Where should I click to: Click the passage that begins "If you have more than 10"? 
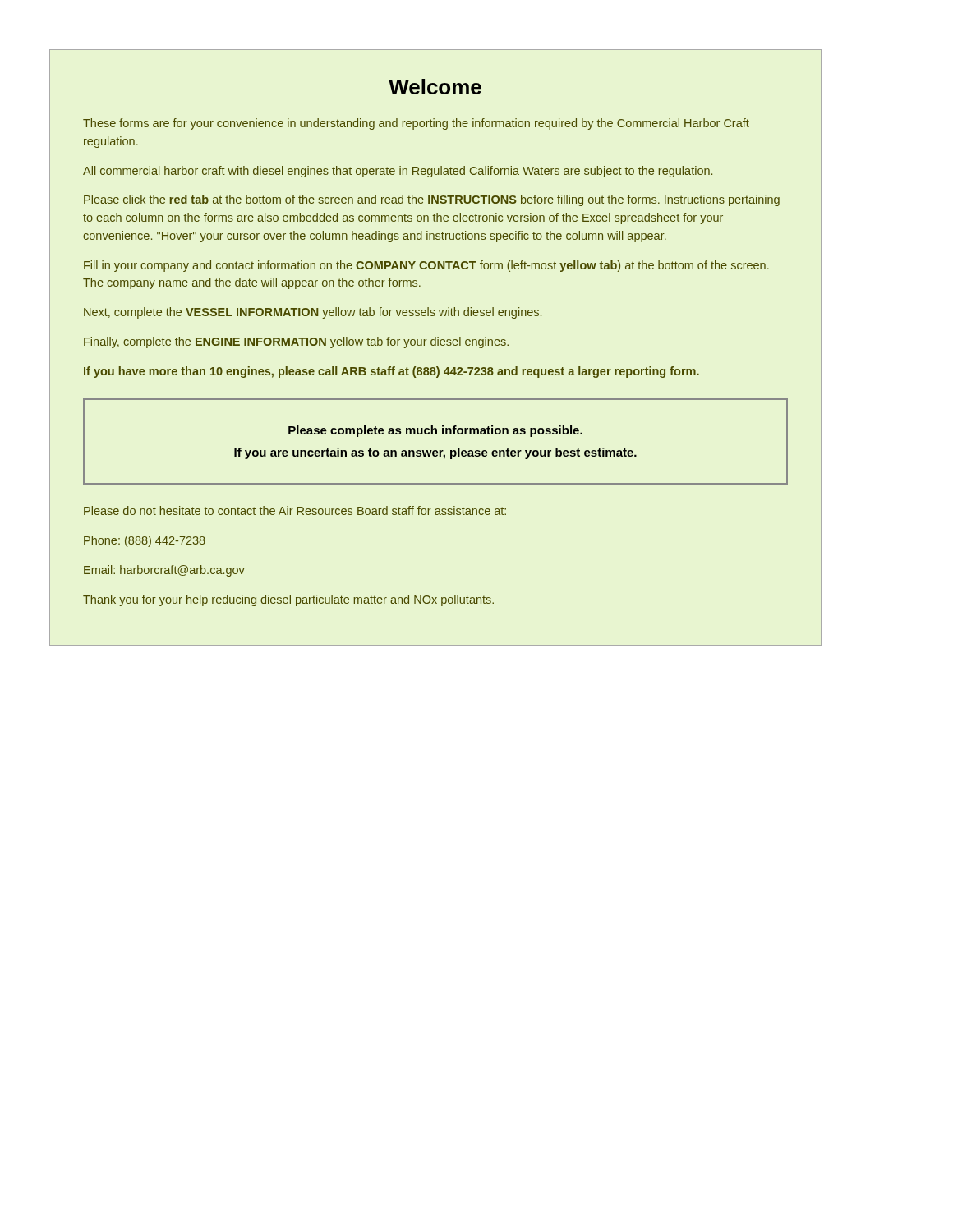click(x=391, y=371)
